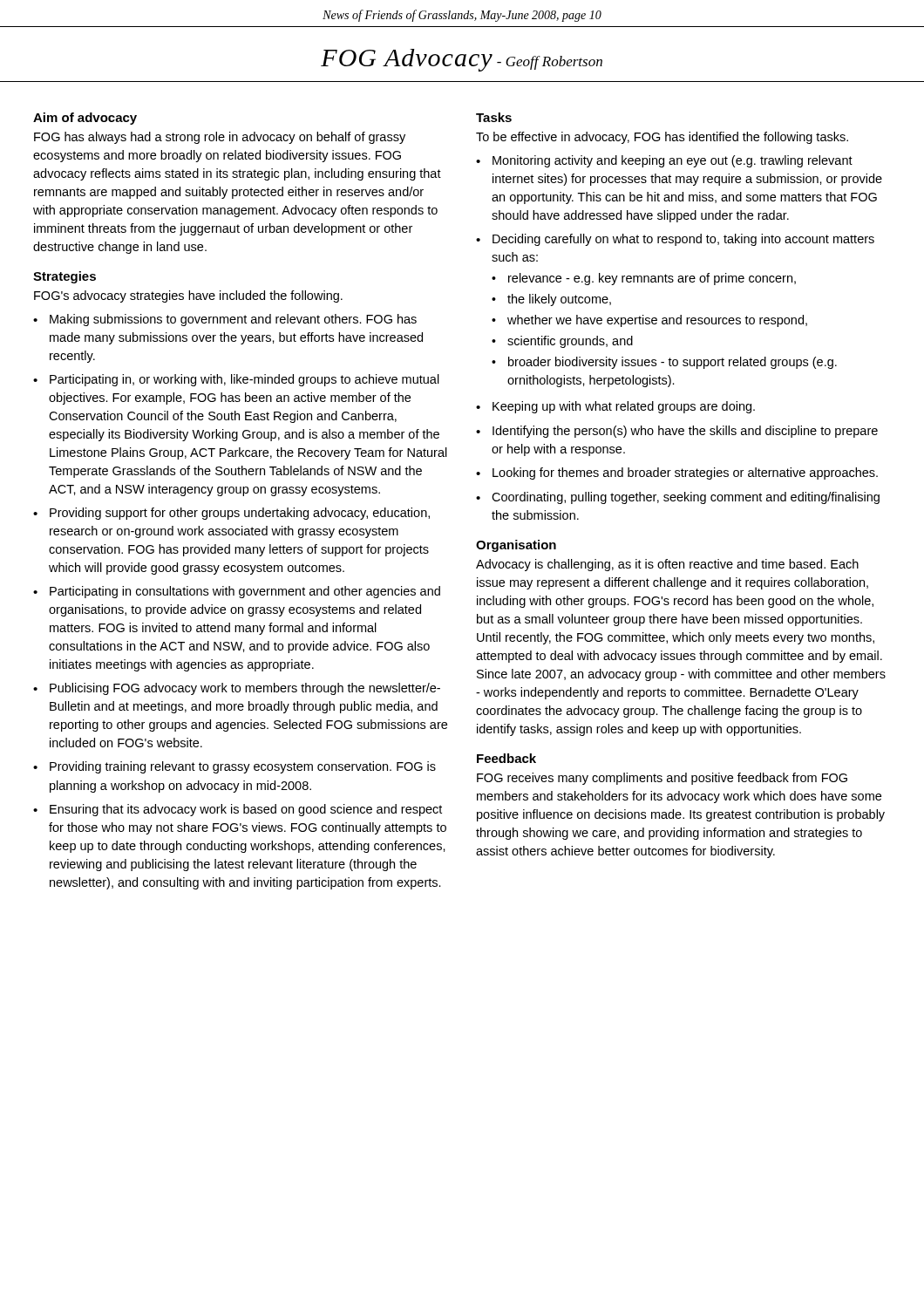This screenshot has height=1308, width=924.
Task: Navigate to the element starting "Providing support for"
Action: pyautogui.click(x=248, y=541)
